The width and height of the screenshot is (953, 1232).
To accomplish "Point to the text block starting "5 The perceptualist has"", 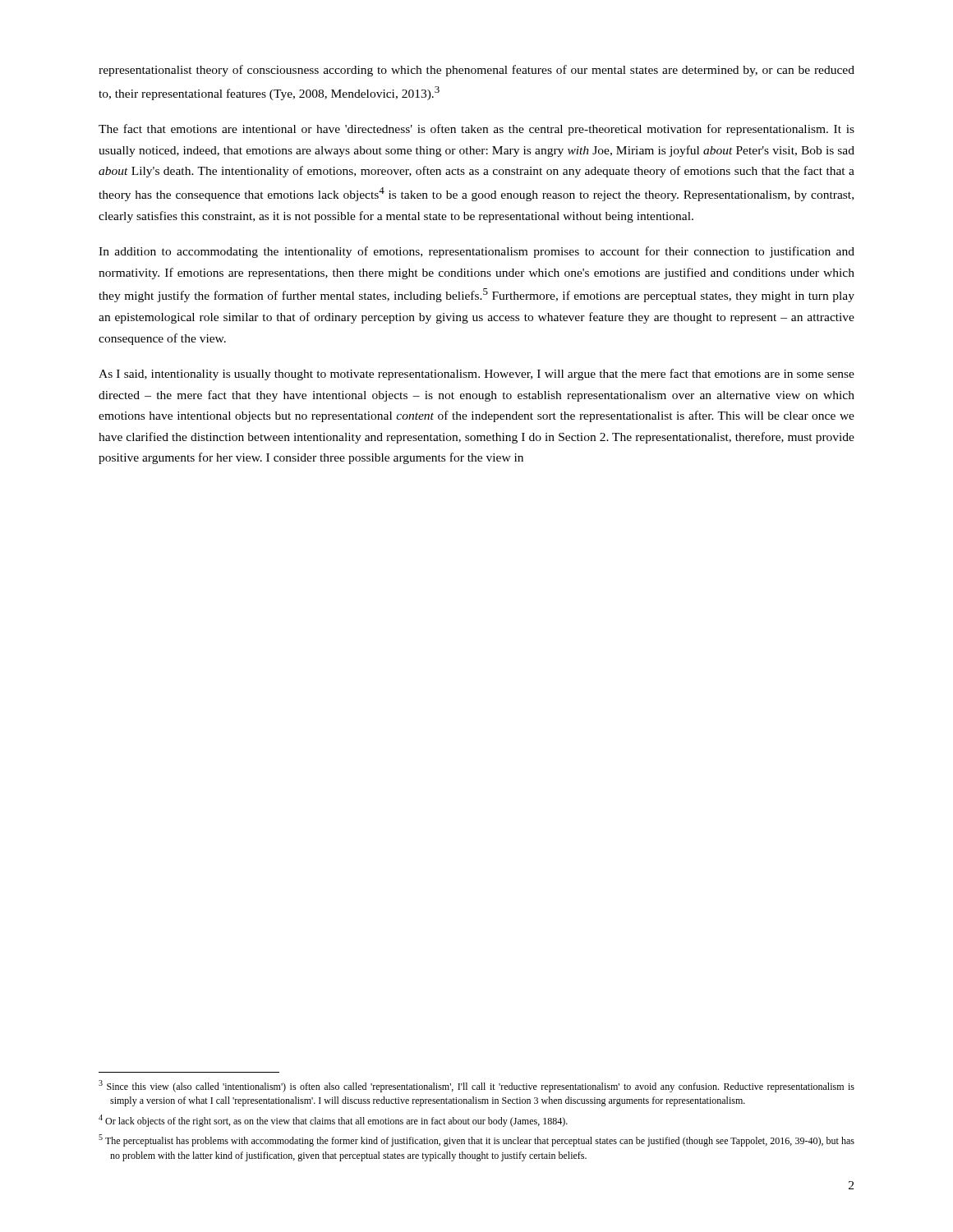I will pyautogui.click(x=476, y=1147).
